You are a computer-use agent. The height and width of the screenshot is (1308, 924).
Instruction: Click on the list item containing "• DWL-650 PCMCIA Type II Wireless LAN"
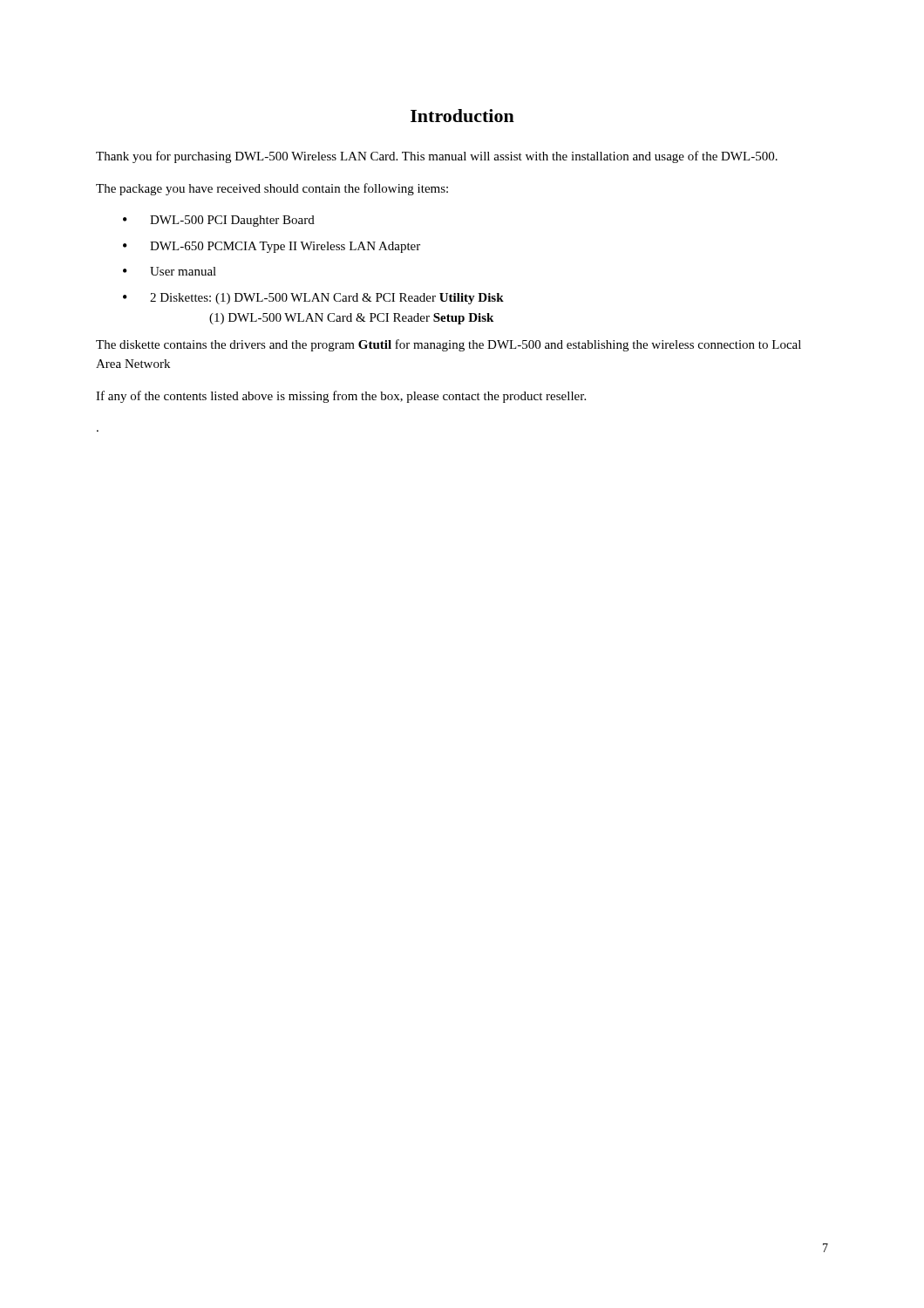pyautogui.click(x=272, y=247)
